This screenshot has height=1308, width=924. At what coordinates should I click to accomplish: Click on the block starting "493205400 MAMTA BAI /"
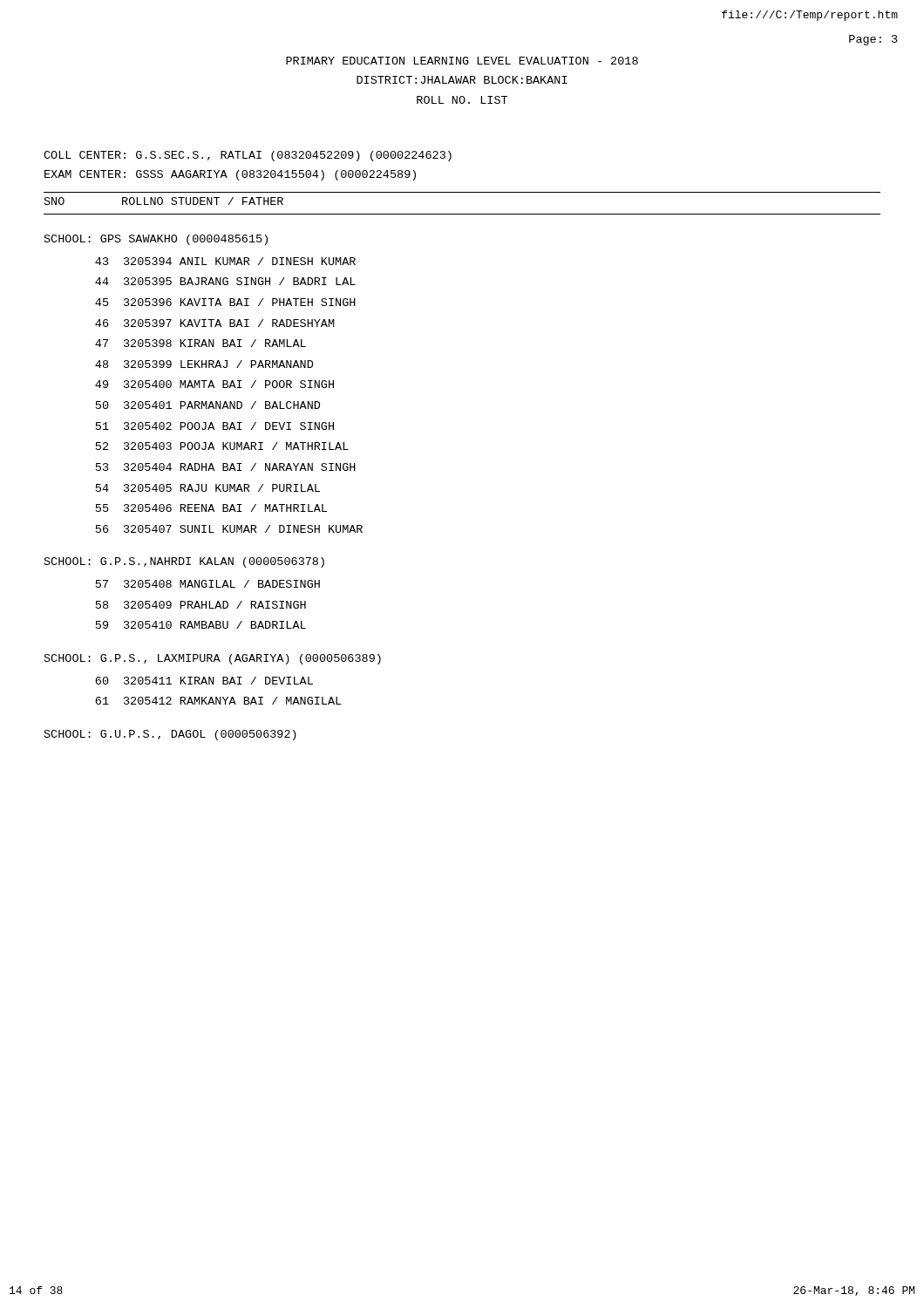[x=189, y=386]
